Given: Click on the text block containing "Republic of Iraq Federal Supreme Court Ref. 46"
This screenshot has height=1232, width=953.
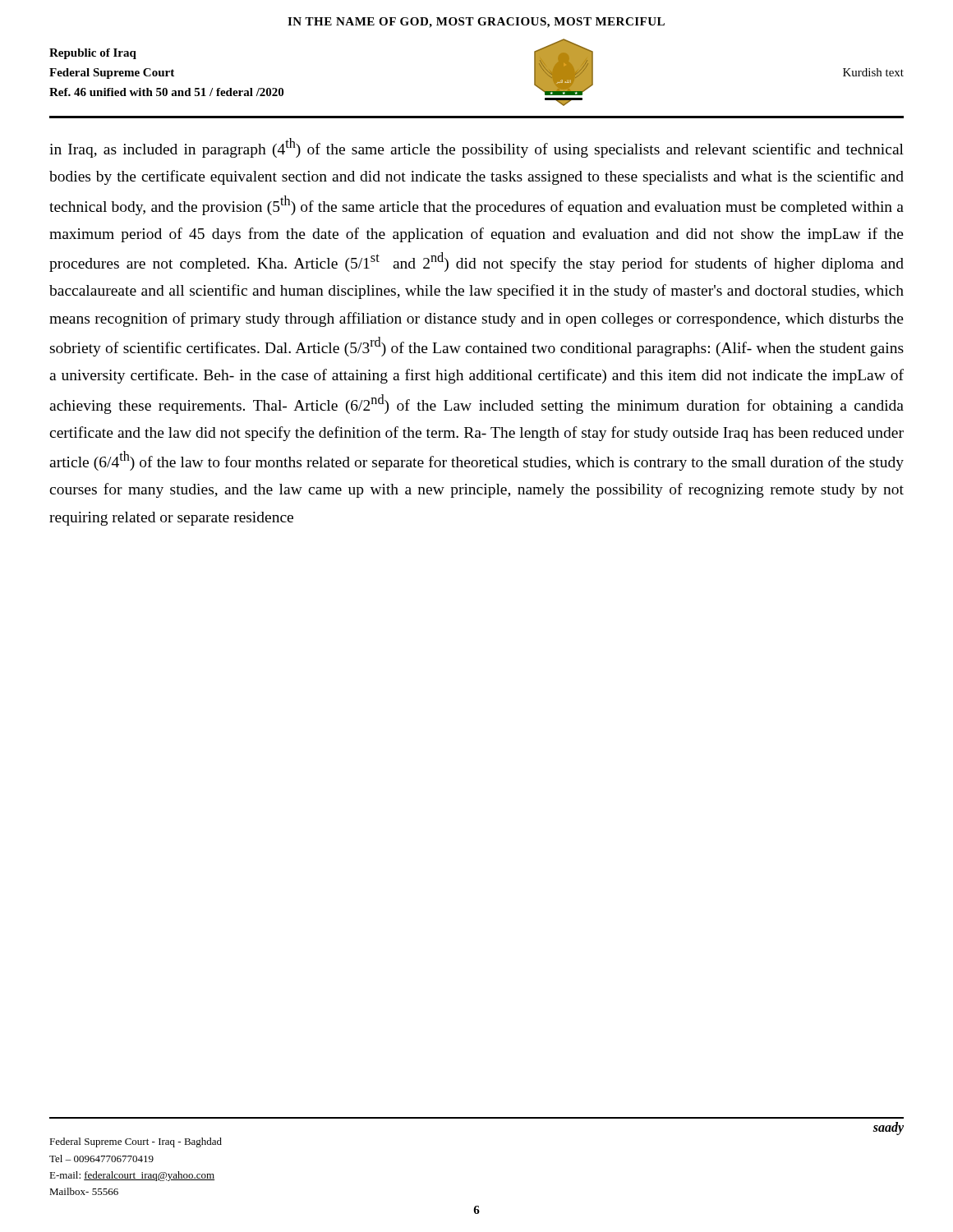Looking at the screenshot, I should coord(163,71).
